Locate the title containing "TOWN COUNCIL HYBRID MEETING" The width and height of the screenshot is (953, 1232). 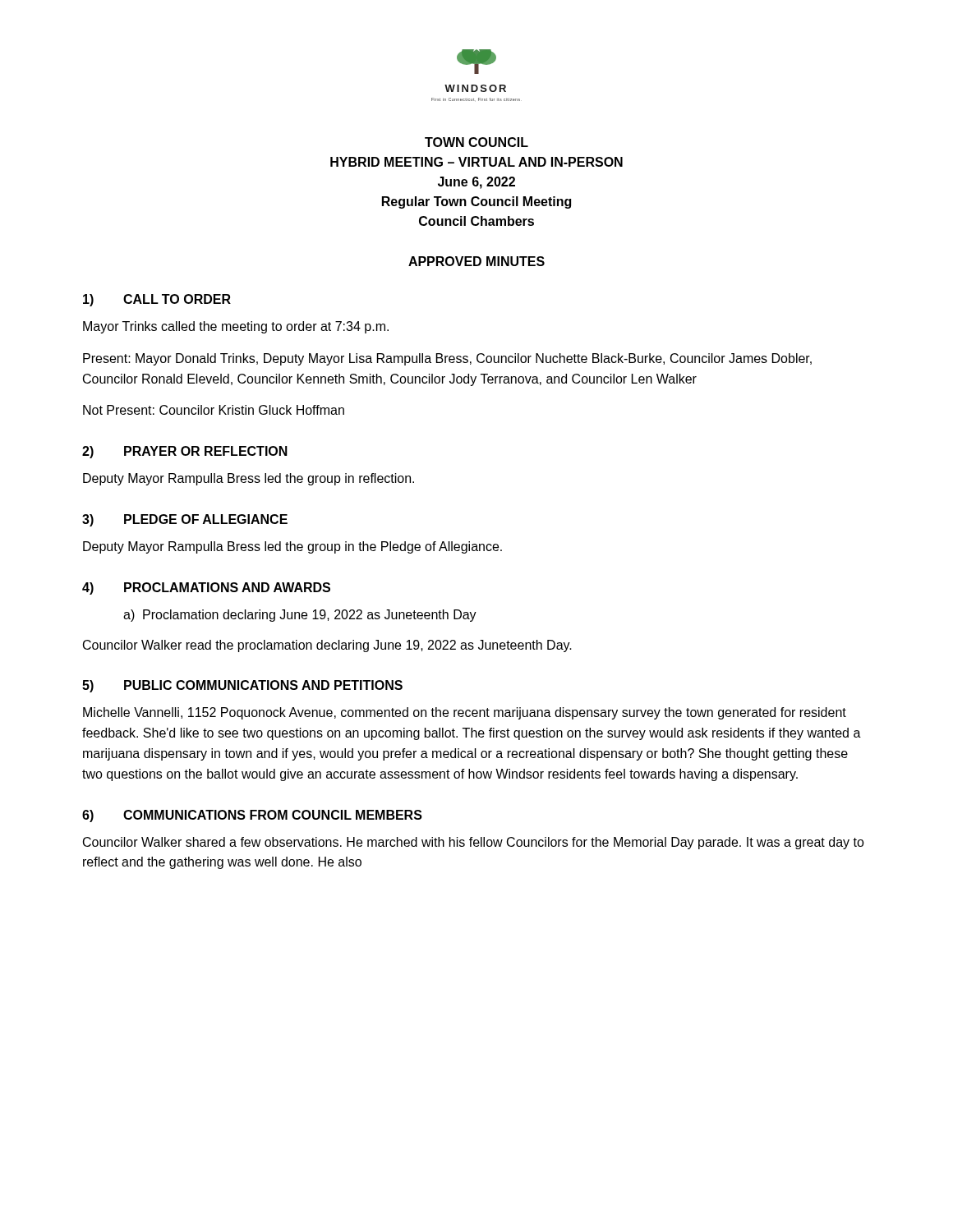(476, 182)
